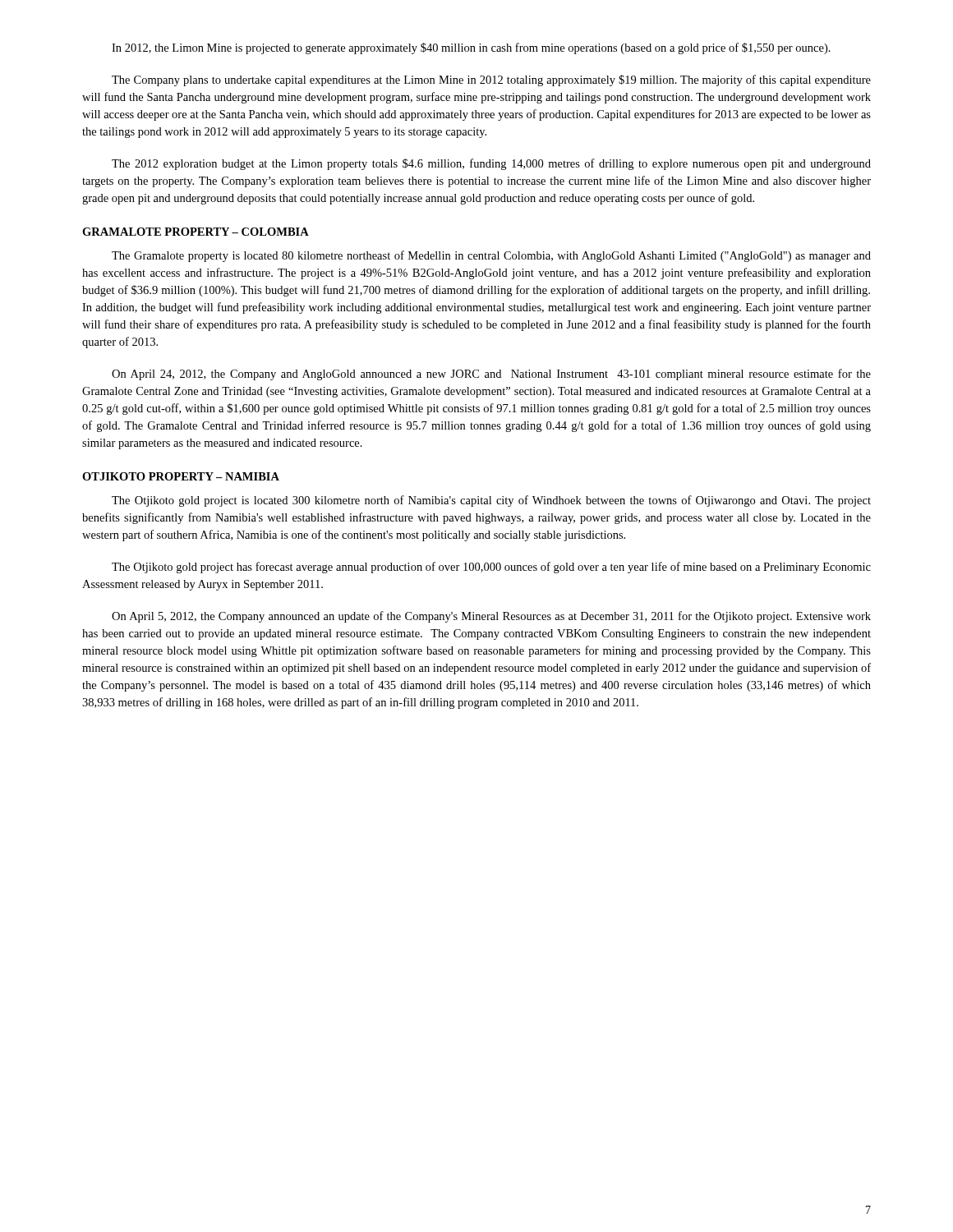Point to the block beginning "The Otjikoto gold project is located 300"
The width and height of the screenshot is (953, 1232).
[476, 518]
